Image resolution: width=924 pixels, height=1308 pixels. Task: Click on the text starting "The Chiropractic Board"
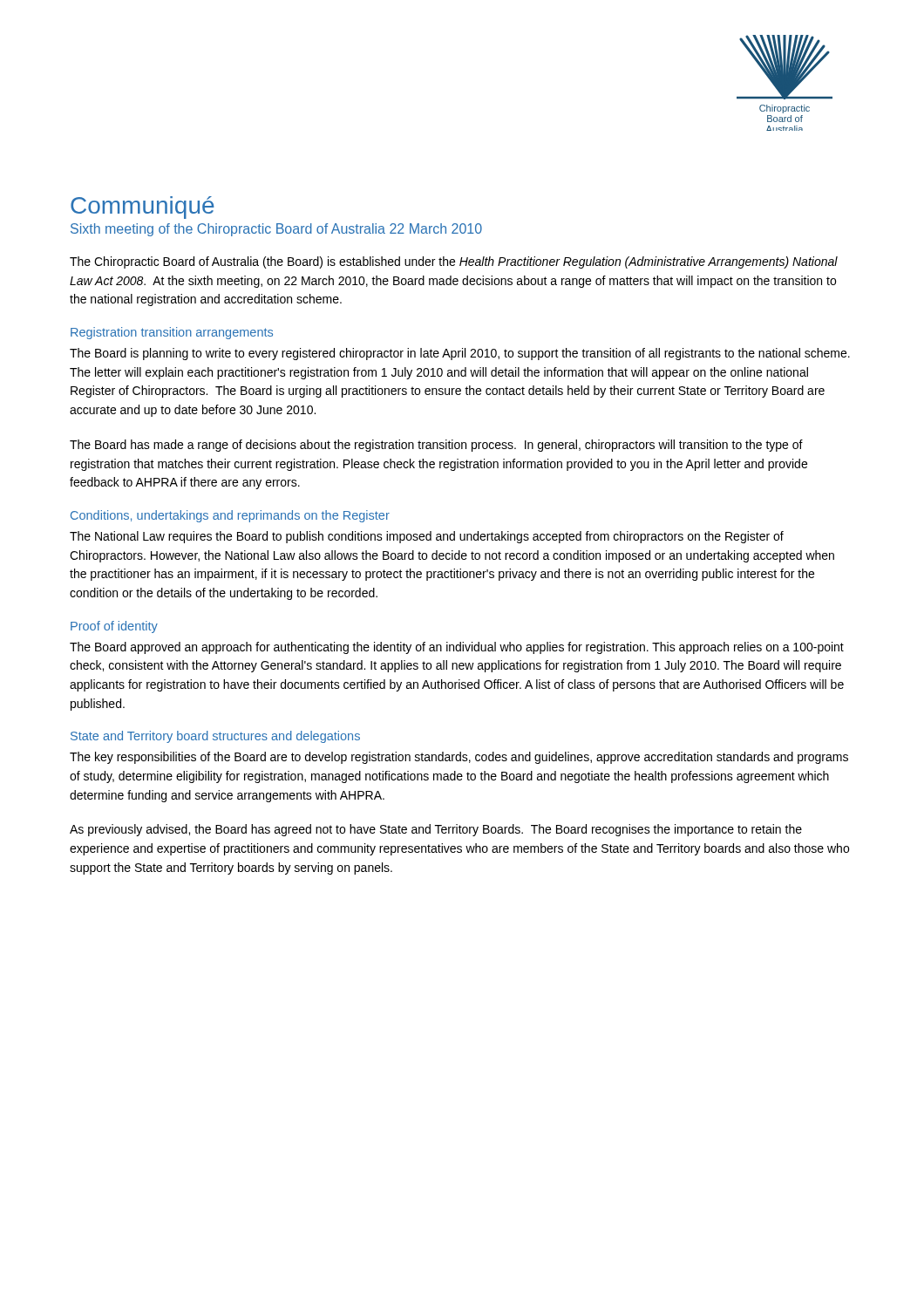click(462, 281)
